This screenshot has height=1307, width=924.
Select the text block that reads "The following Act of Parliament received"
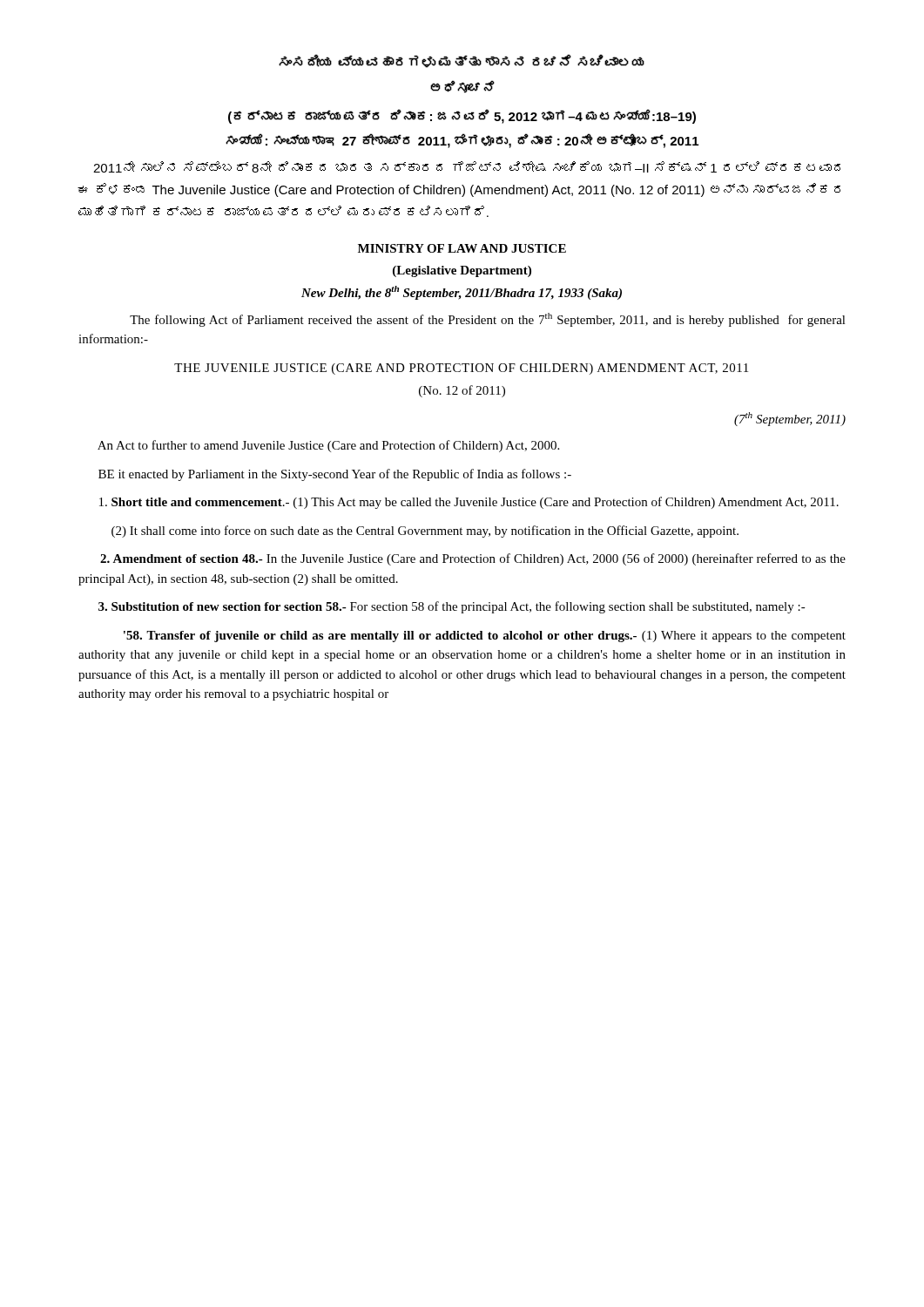pos(462,329)
